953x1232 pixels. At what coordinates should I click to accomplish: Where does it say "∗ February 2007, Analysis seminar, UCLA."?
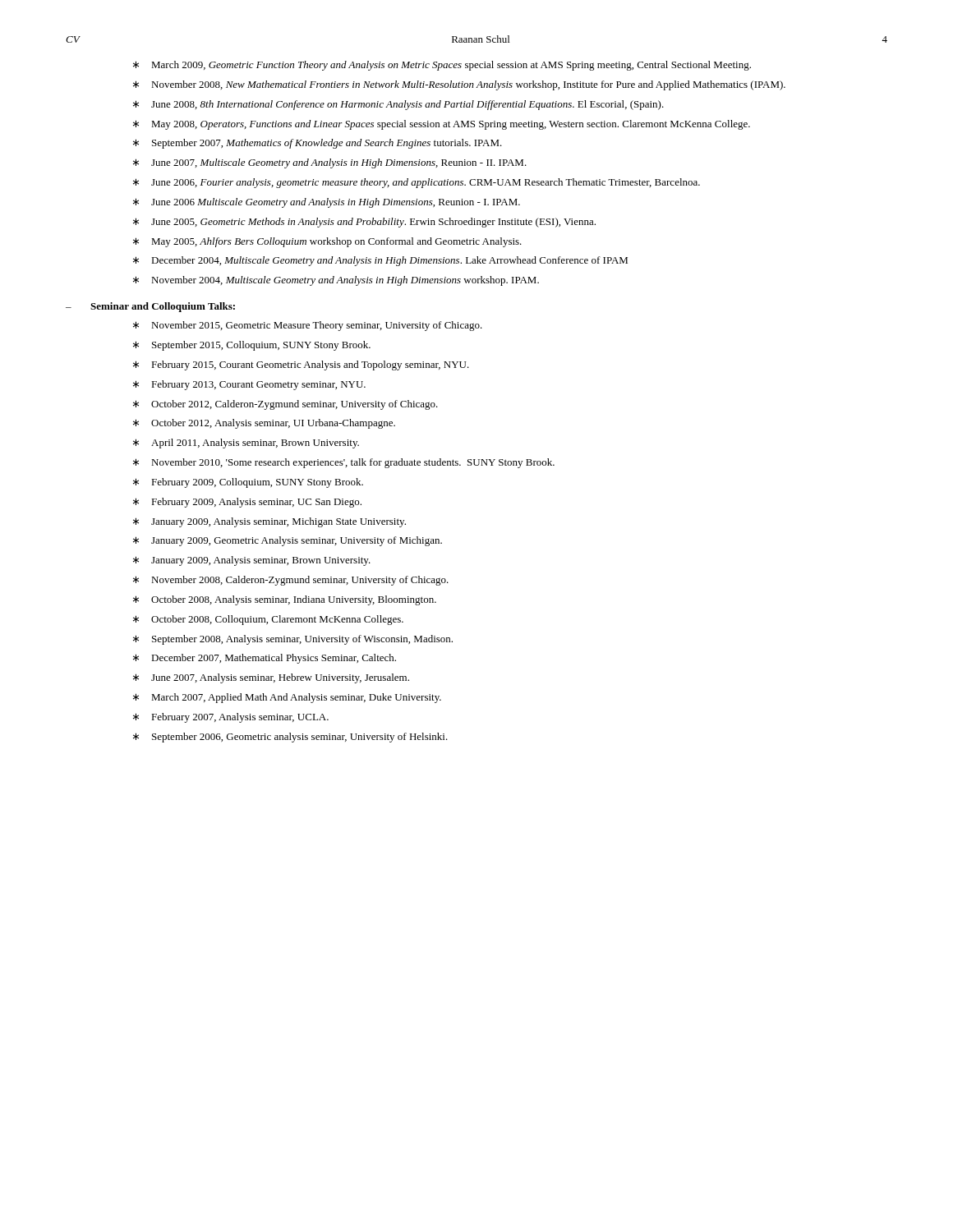pyautogui.click(x=231, y=718)
